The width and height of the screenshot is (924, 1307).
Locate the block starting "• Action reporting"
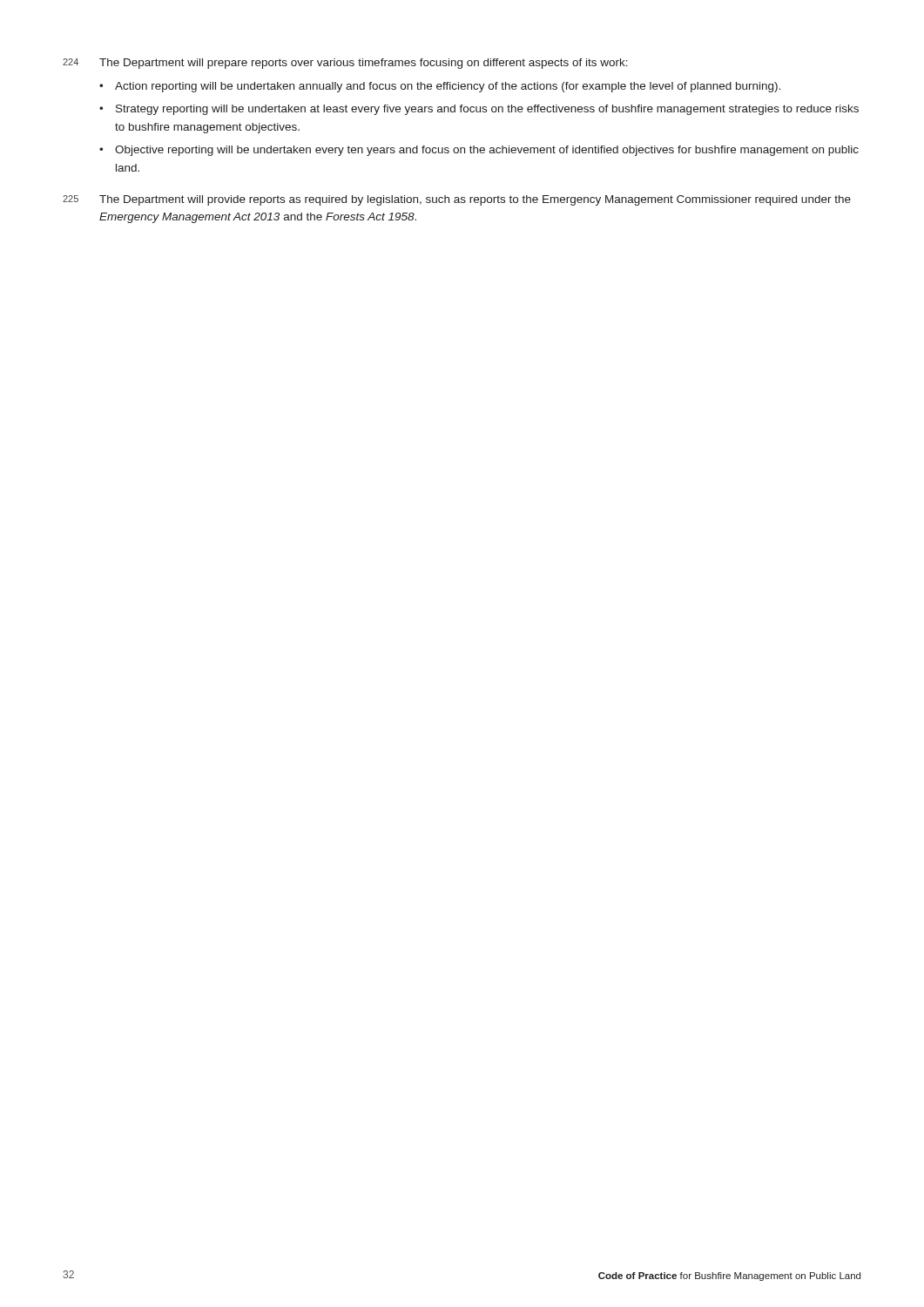click(480, 87)
